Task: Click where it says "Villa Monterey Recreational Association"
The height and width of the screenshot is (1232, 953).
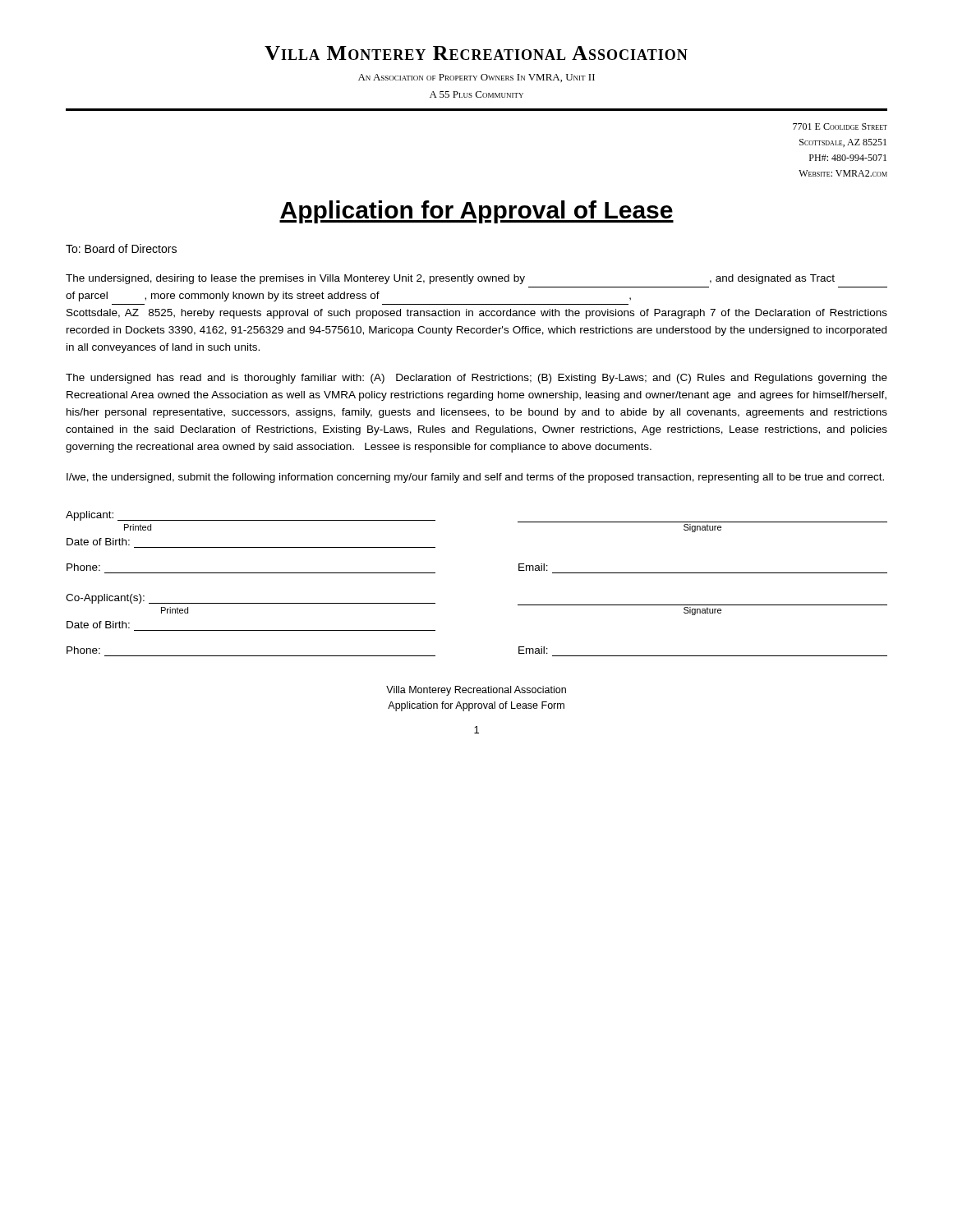Action: (476, 53)
